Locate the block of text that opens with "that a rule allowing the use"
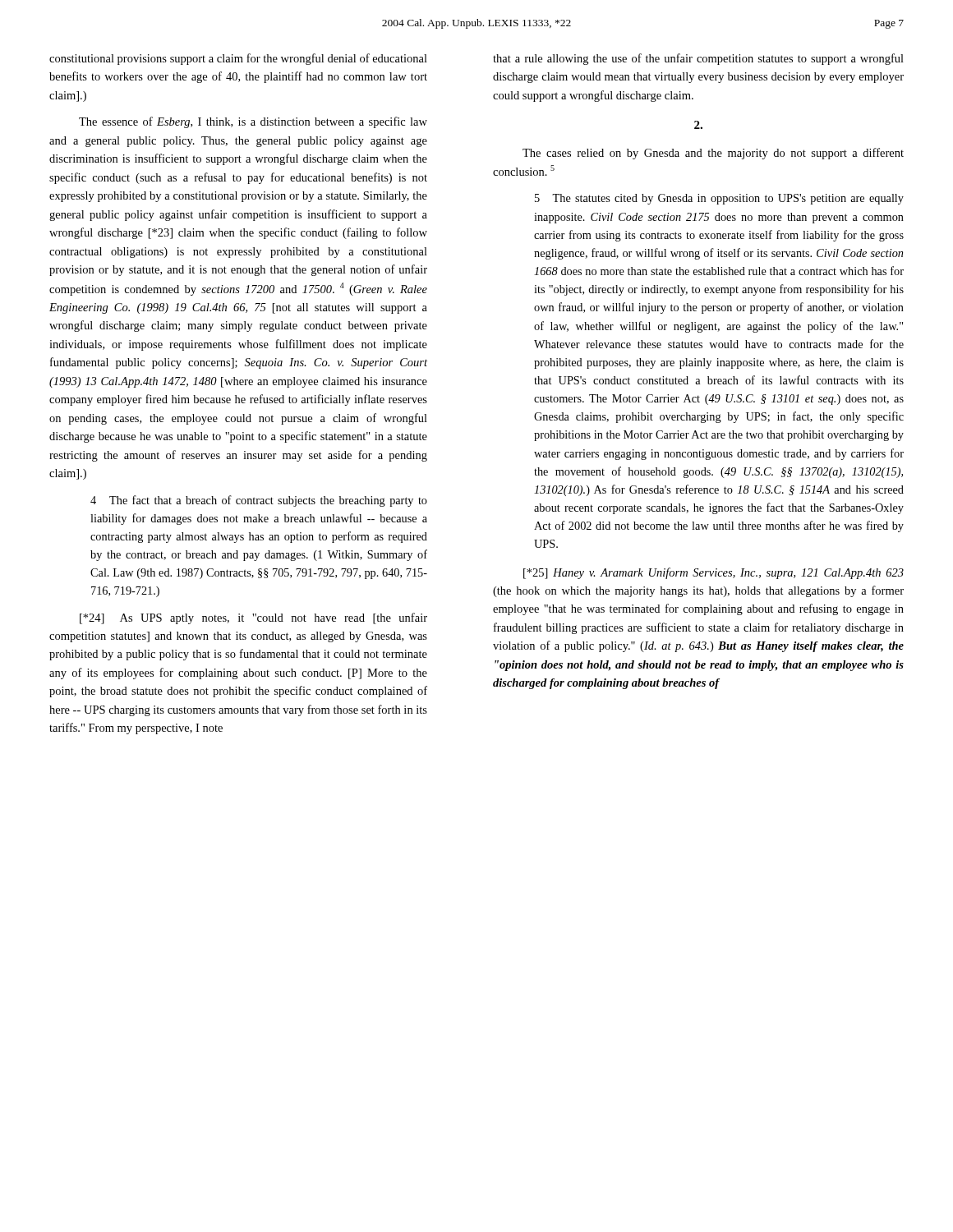The width and height of the screenshot is (953, 1232). [x=698, y=77]
